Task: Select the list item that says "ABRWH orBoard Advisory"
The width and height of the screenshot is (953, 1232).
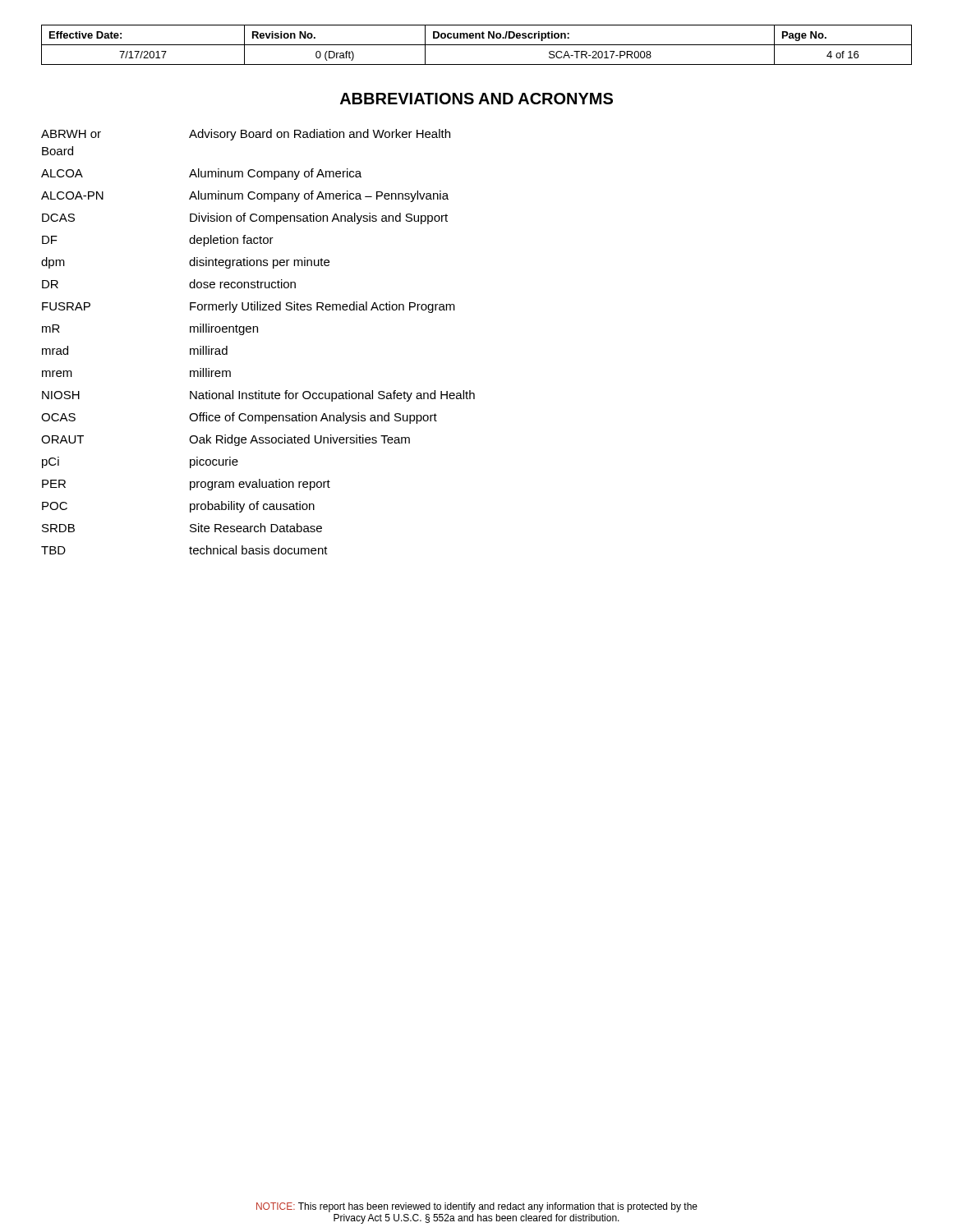Action: click(246, 142)
